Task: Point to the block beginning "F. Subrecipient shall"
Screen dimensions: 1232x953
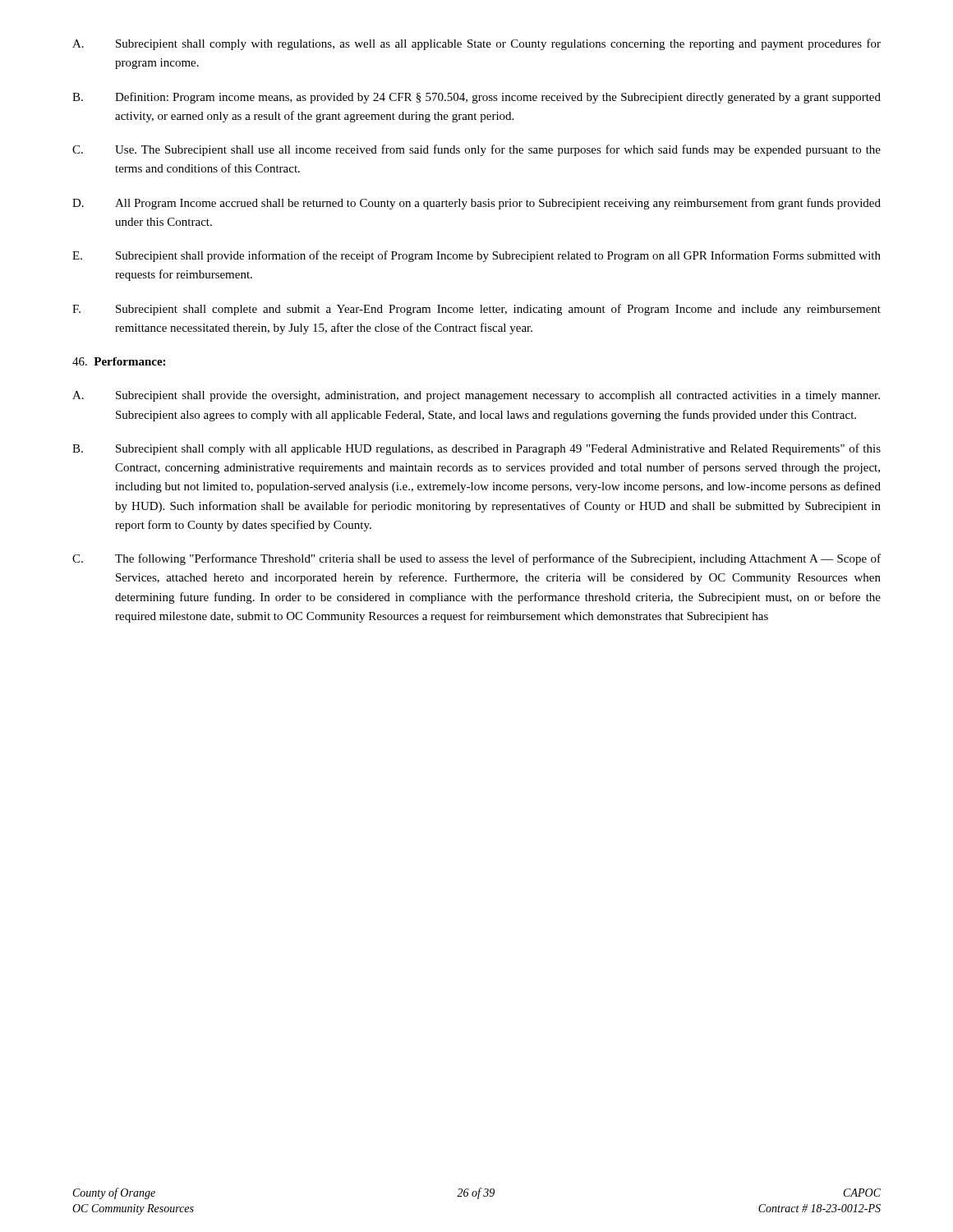Action: click(x=476, y=318)
